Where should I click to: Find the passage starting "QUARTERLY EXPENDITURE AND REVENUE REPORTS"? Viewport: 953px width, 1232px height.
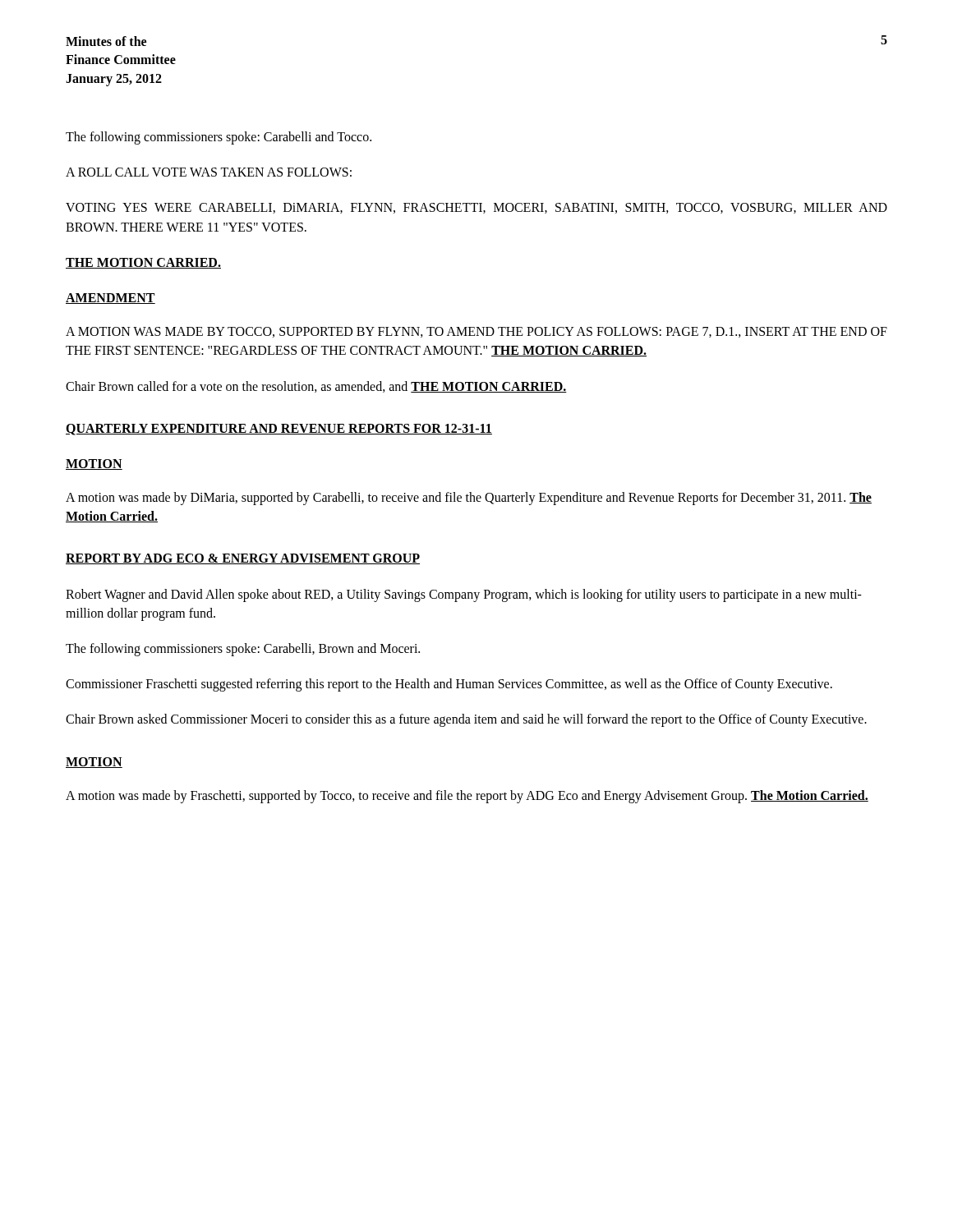[476, 428]
